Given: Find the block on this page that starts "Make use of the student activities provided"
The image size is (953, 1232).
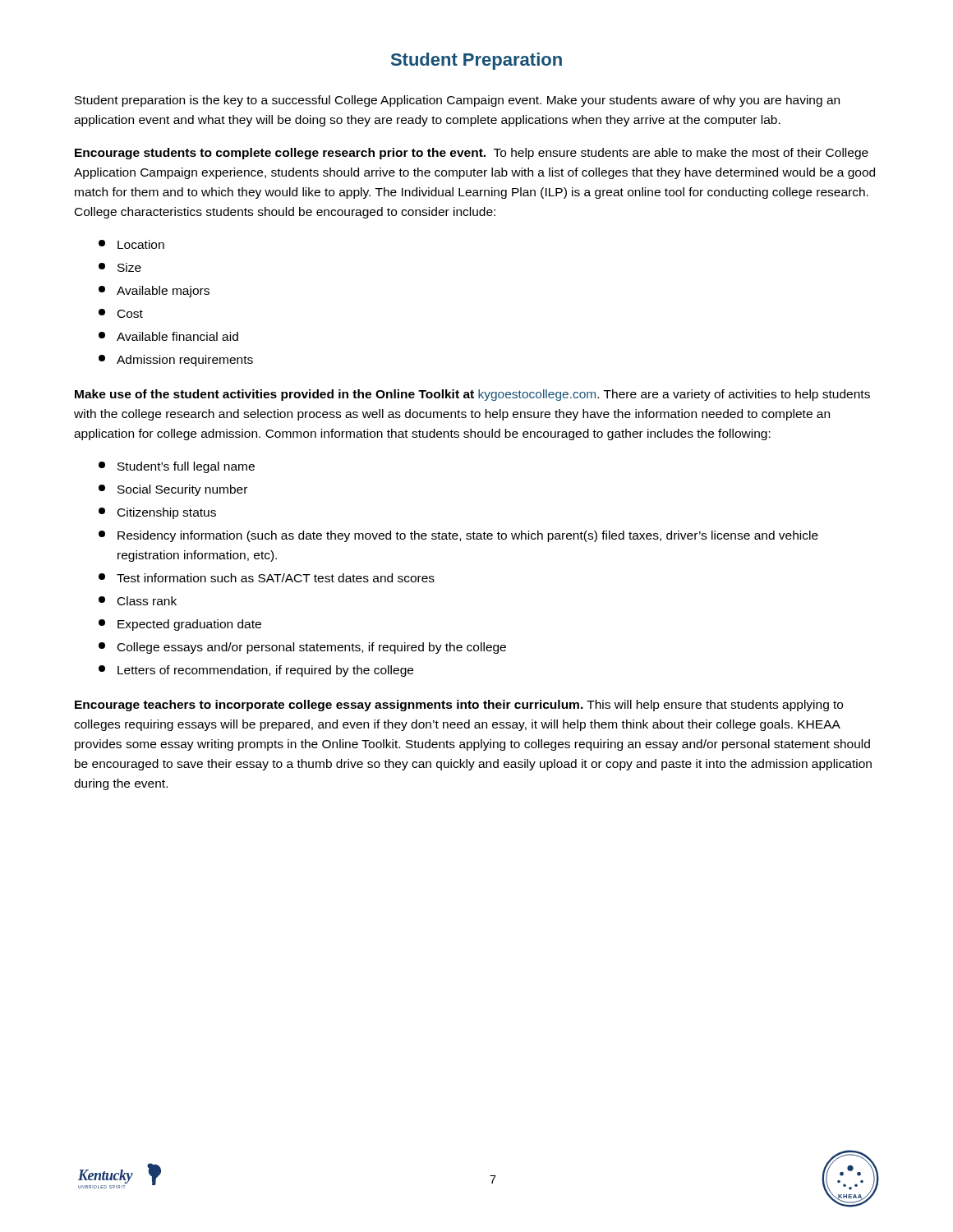Looking at the screenshot, I should coord(472,414).
